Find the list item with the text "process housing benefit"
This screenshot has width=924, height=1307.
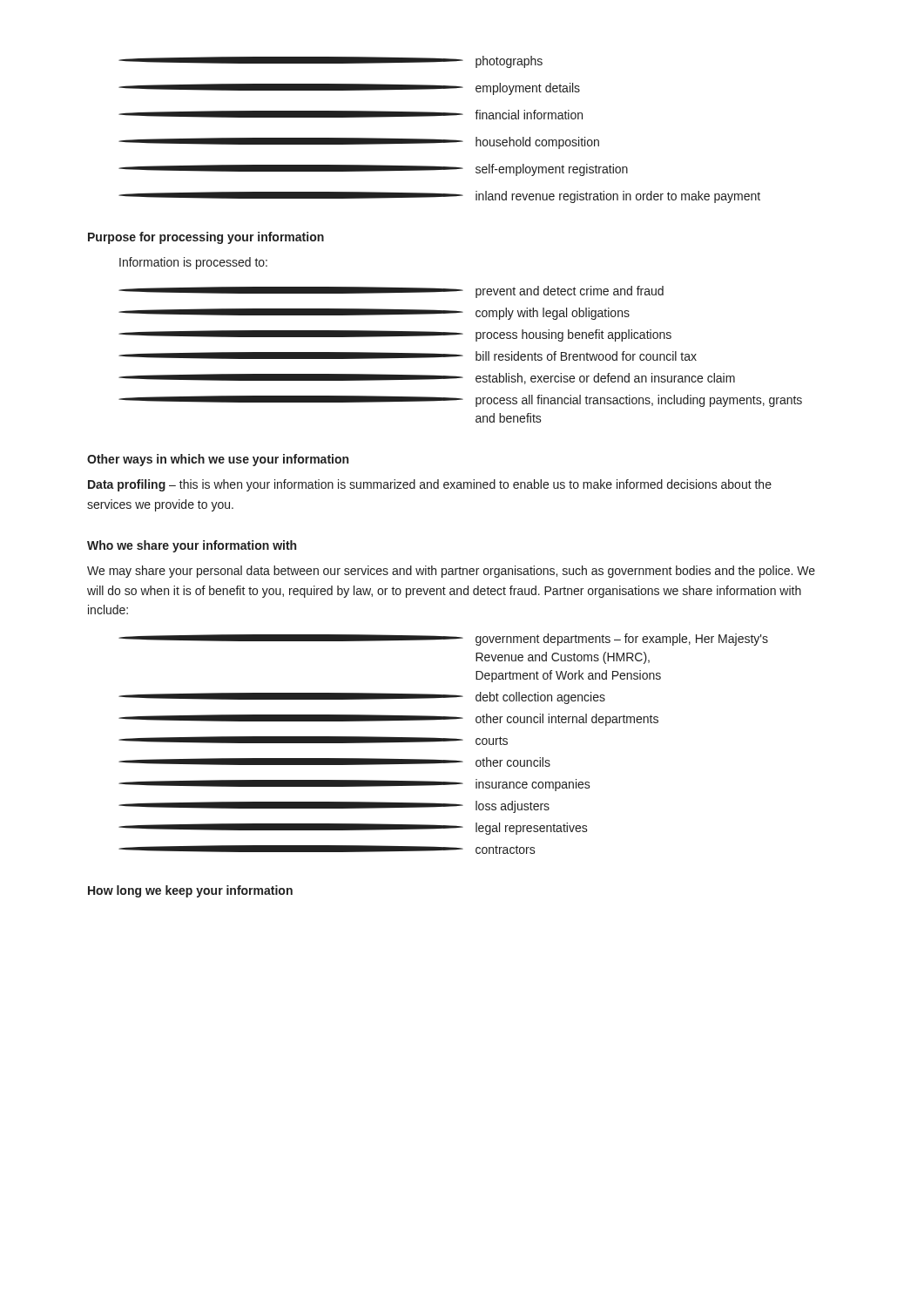point(469,335)
